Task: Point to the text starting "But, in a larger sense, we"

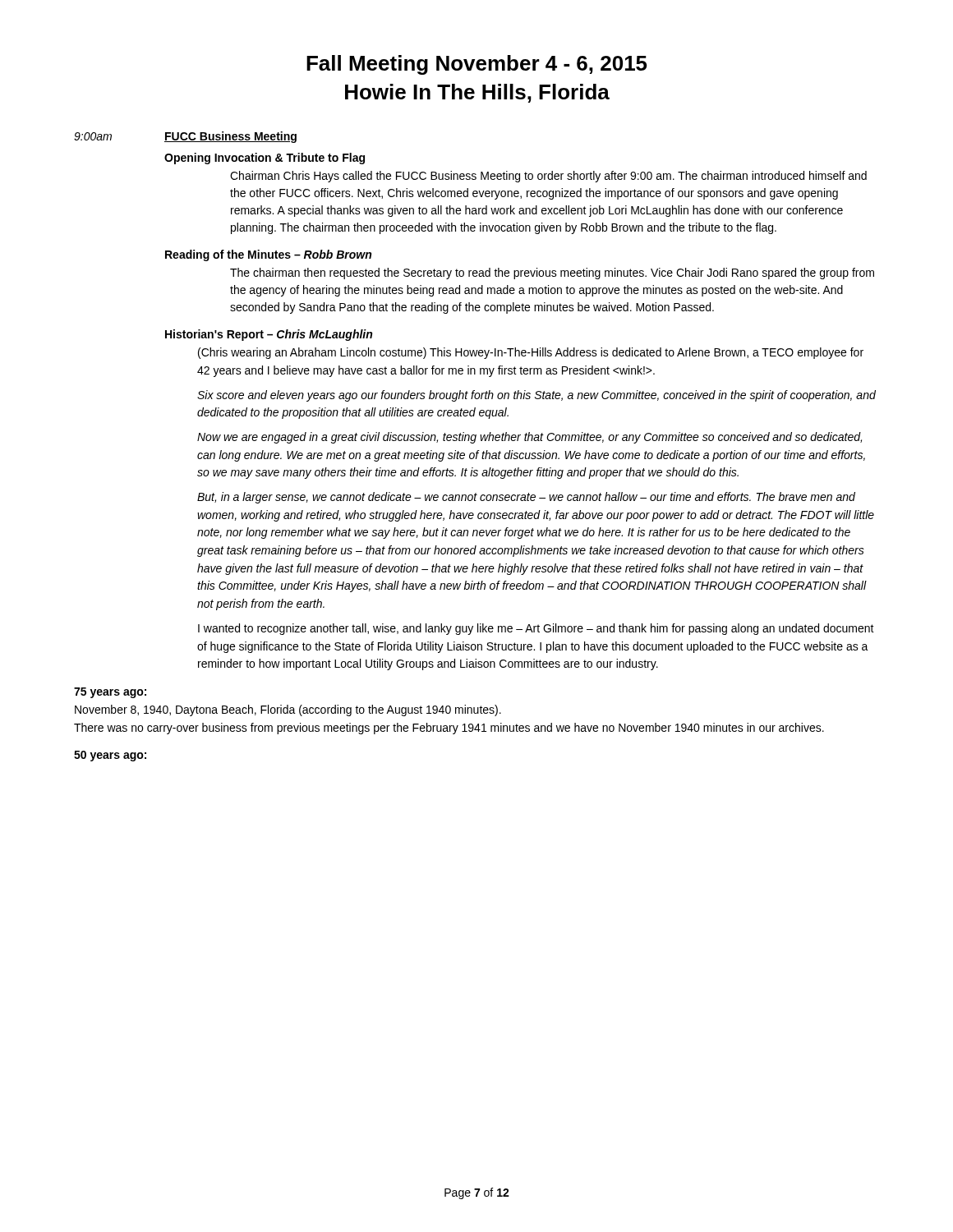Action: pyautogui.click(x=536, y=550)
